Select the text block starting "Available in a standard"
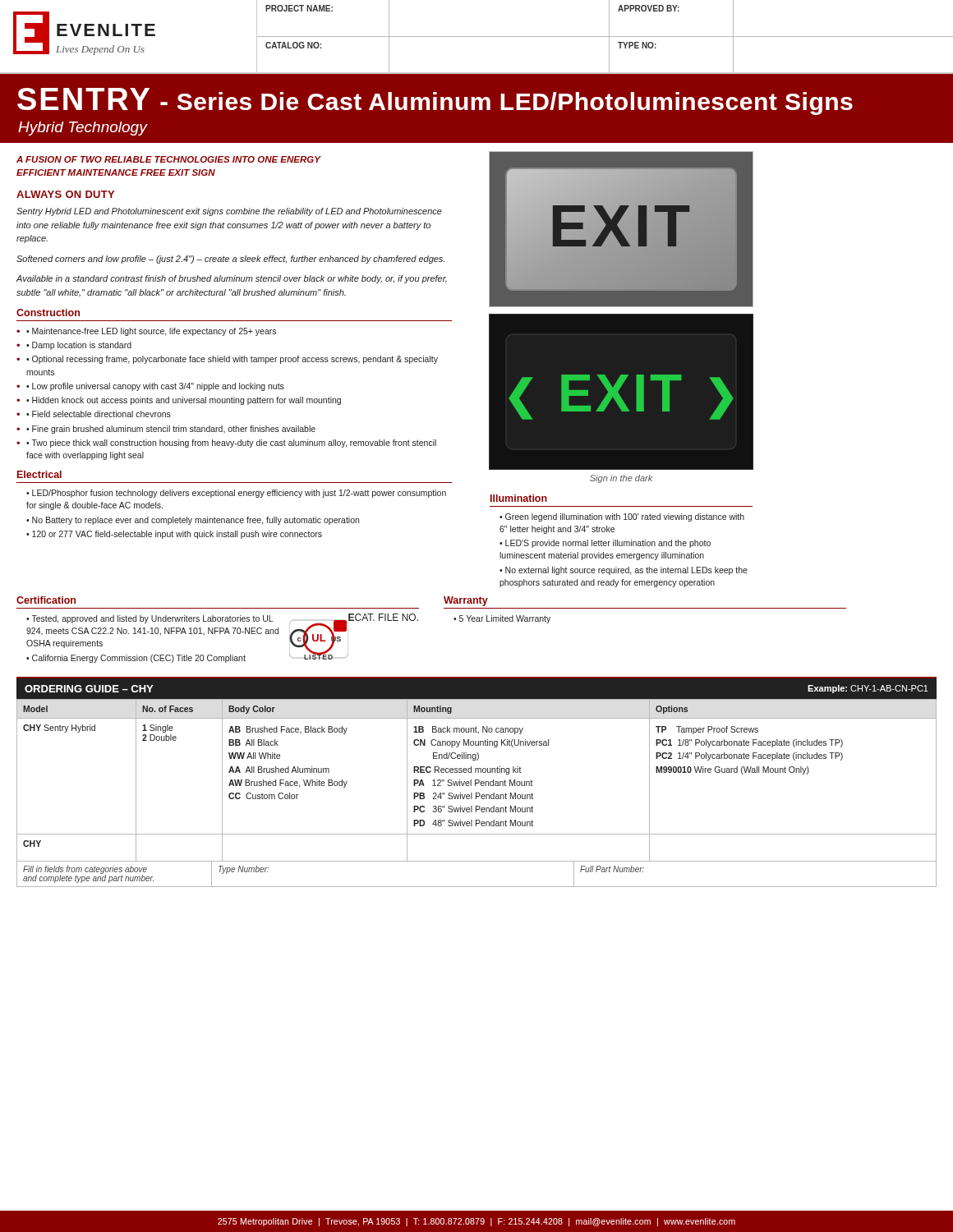This screenshot has height=1232, width=953. pos(232,285)
